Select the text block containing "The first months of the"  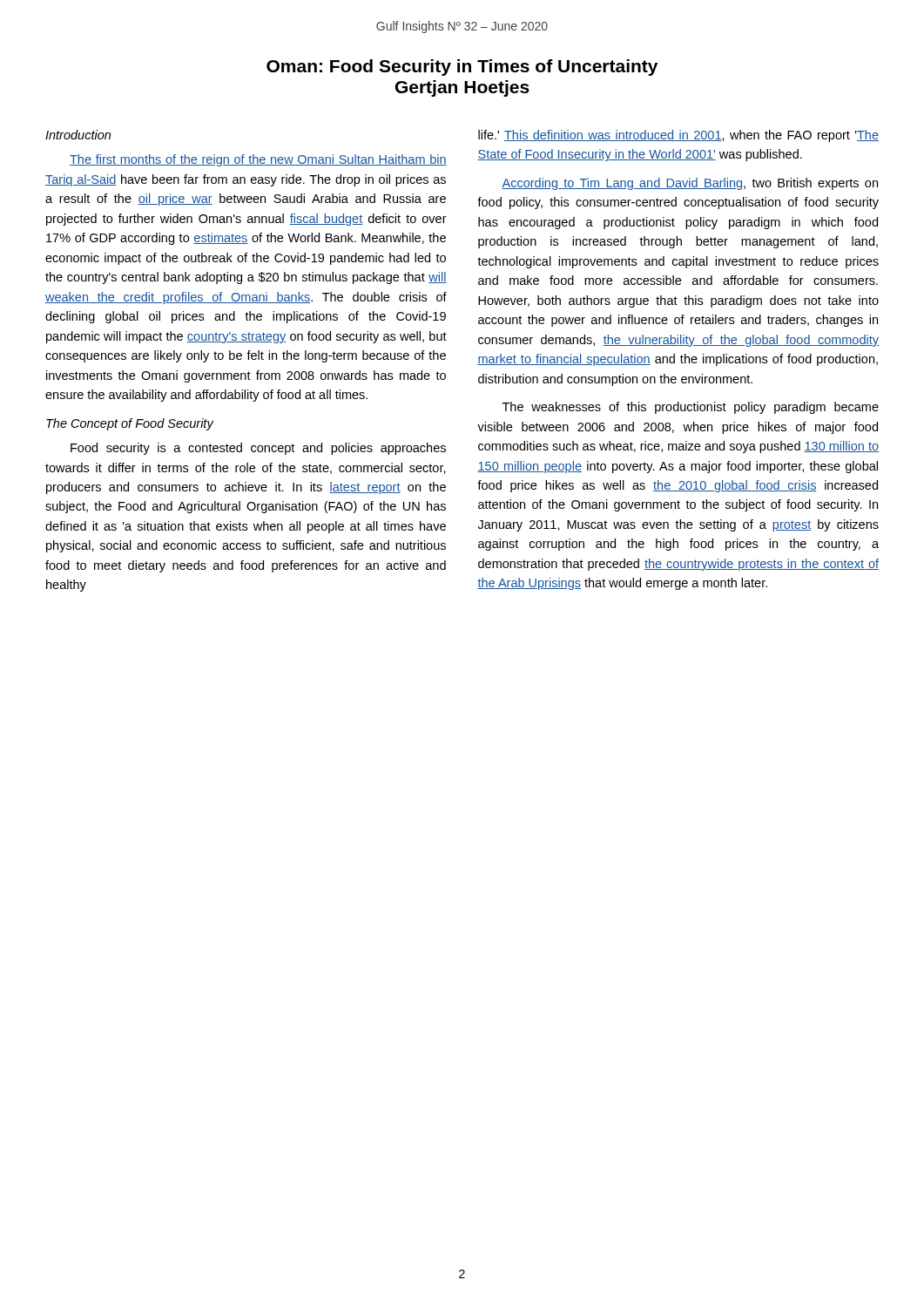click(x=246, y=278)
